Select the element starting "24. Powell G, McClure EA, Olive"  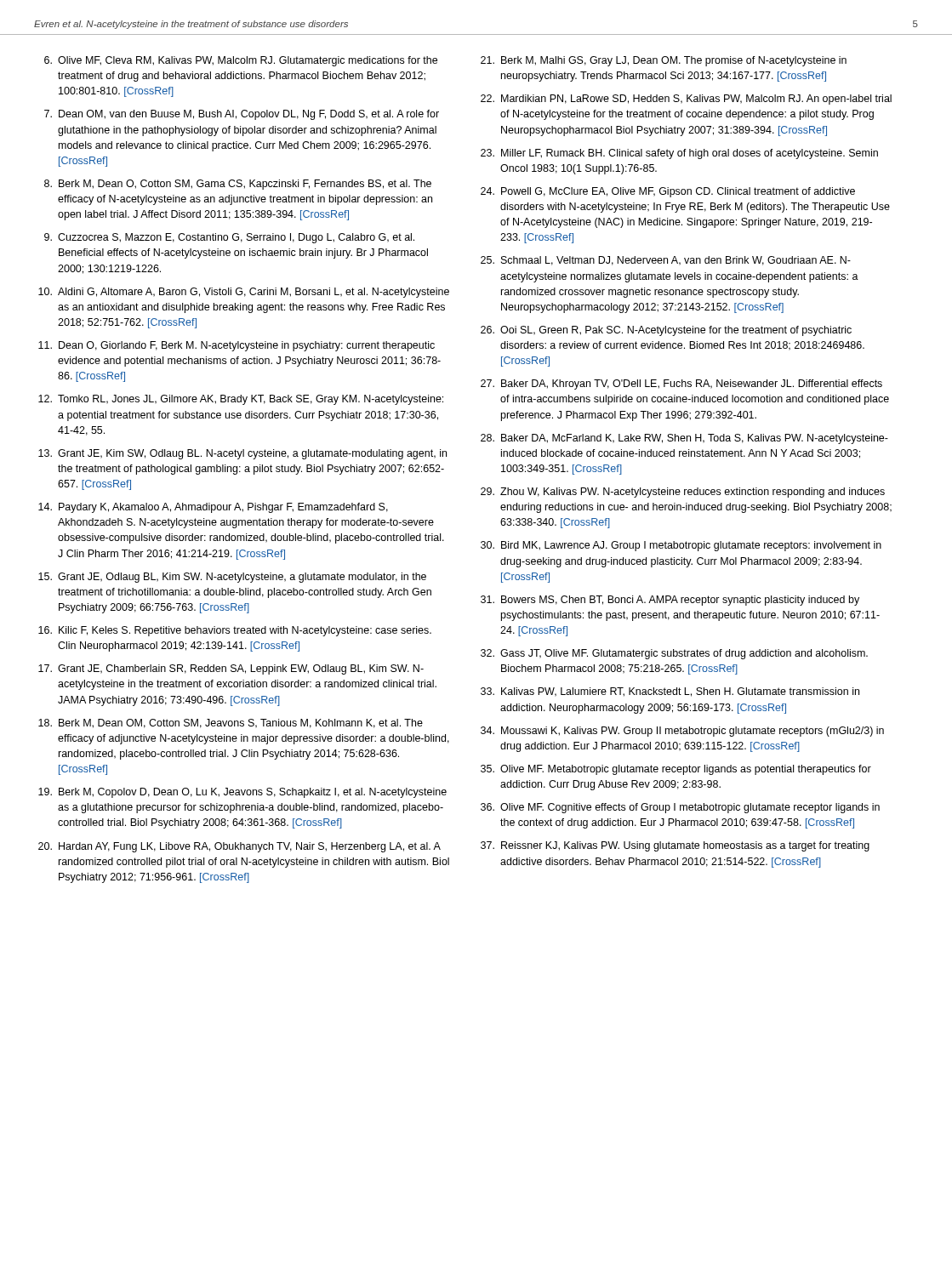pyautogui.click(x=685, y=214)
